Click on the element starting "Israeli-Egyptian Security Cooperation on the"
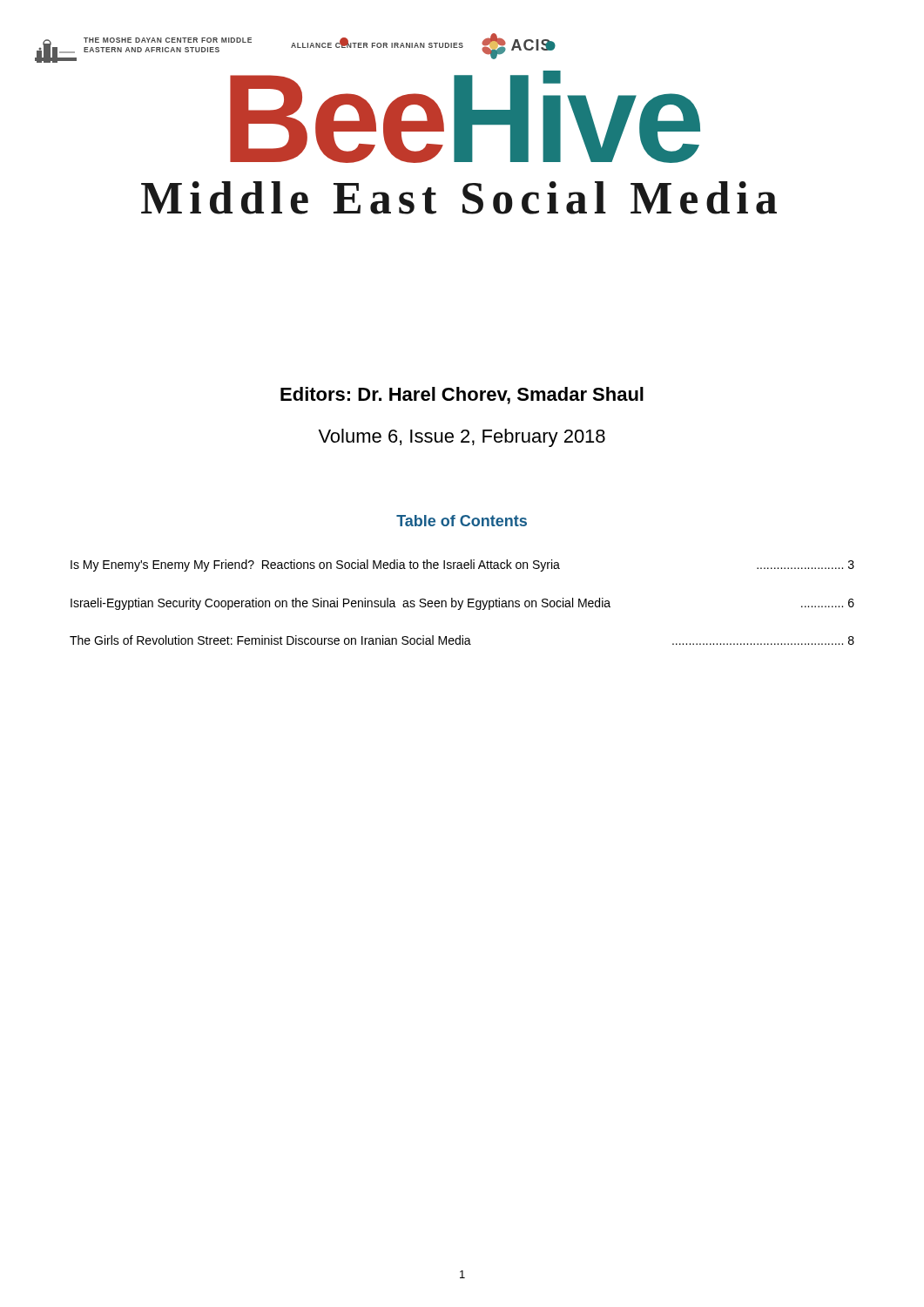This screenshot has width=924, height=1307. (462, 603)
